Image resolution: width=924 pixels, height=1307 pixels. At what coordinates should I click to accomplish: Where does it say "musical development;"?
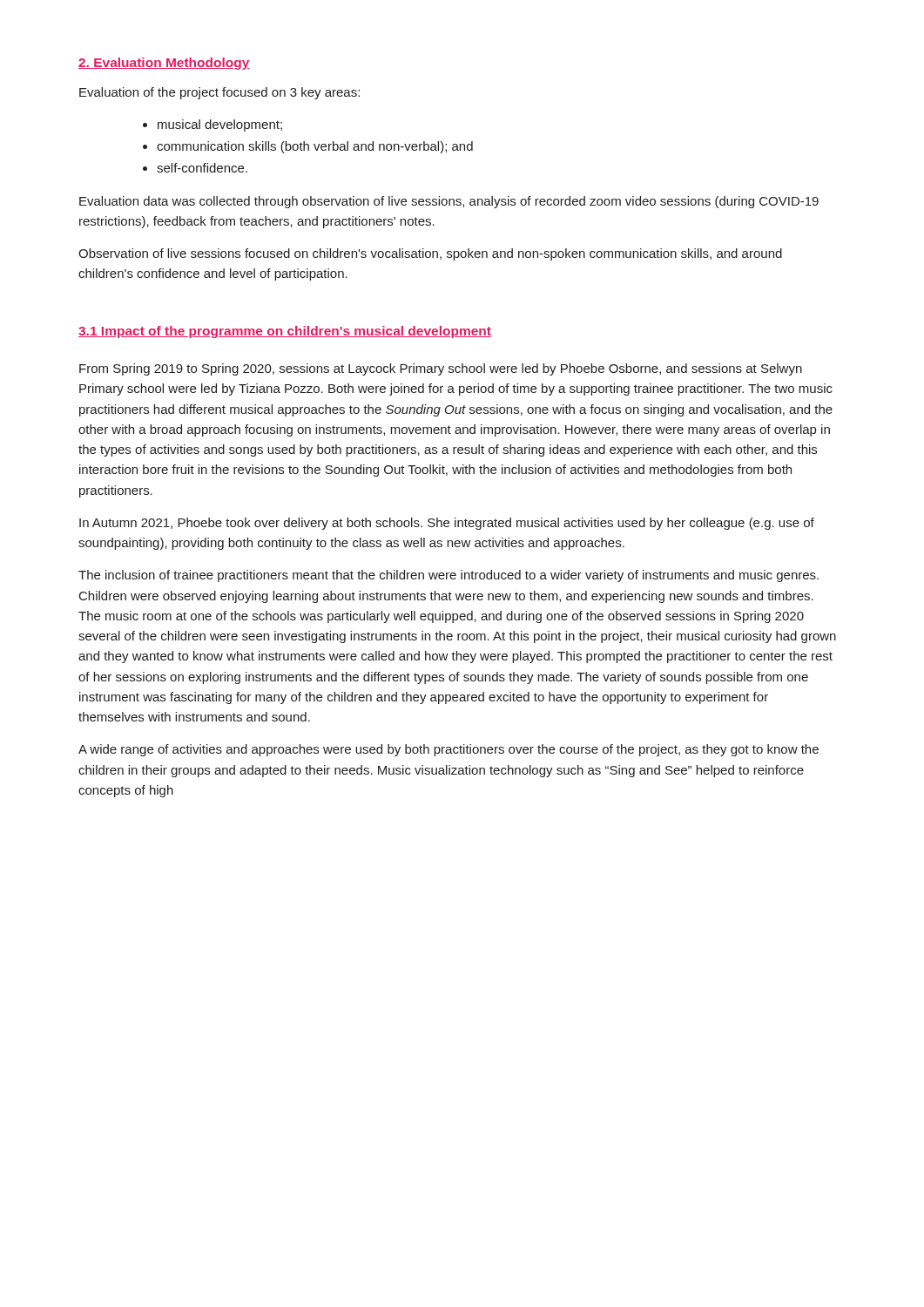[220, 124]
